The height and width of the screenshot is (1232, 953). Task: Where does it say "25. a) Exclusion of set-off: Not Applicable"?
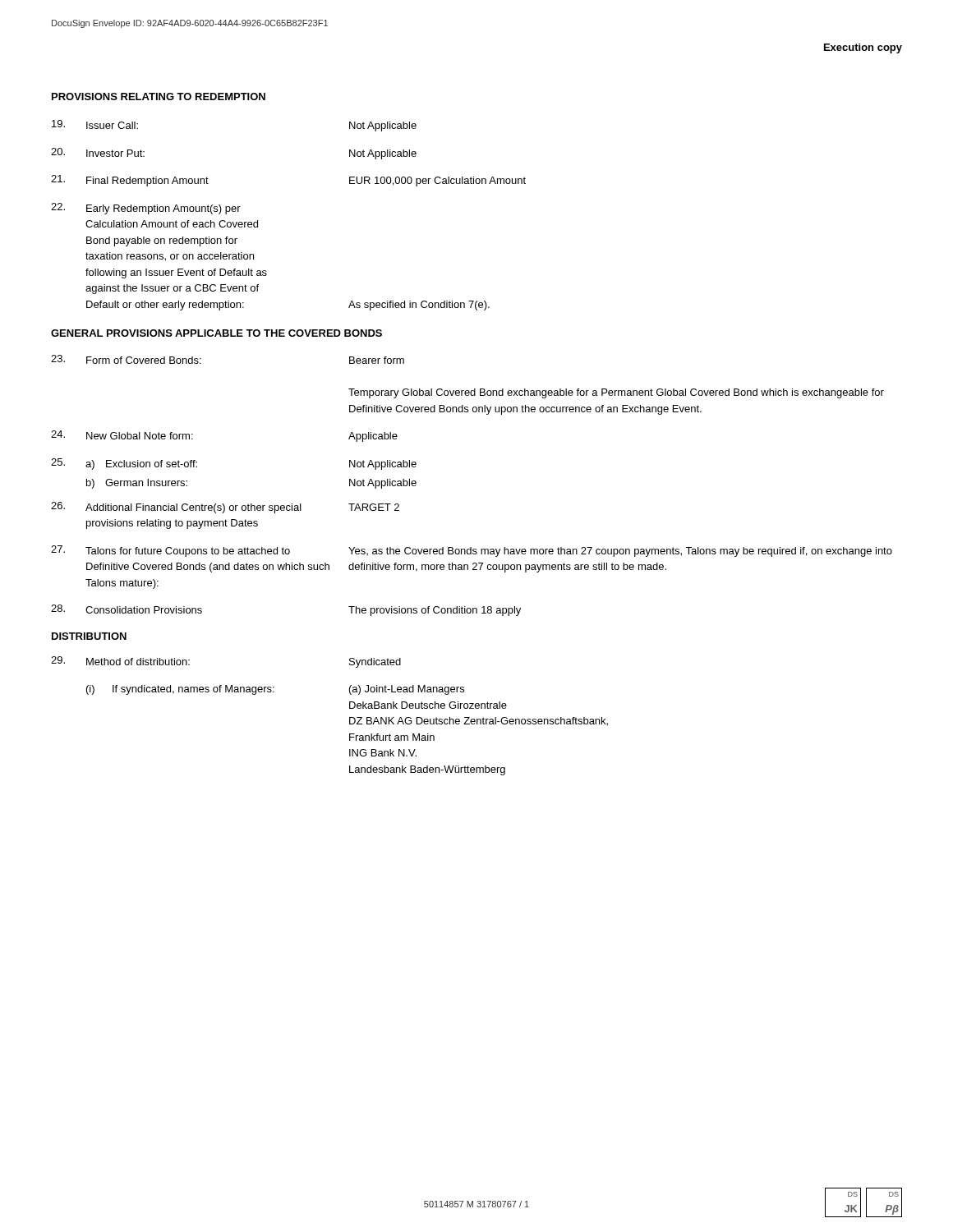(x=143, y=464)
